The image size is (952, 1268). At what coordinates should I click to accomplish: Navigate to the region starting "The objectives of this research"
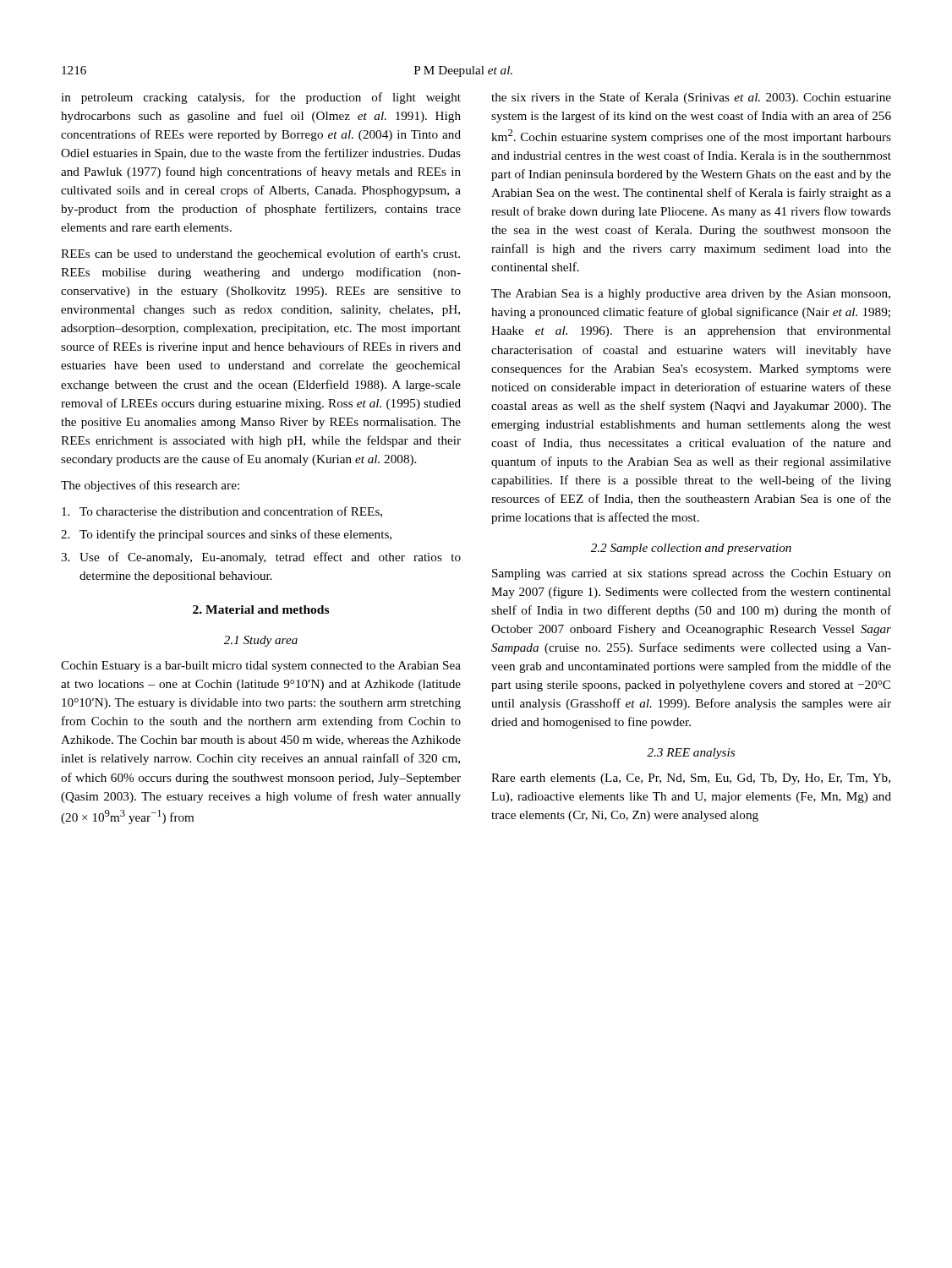(x=150, y=486)
